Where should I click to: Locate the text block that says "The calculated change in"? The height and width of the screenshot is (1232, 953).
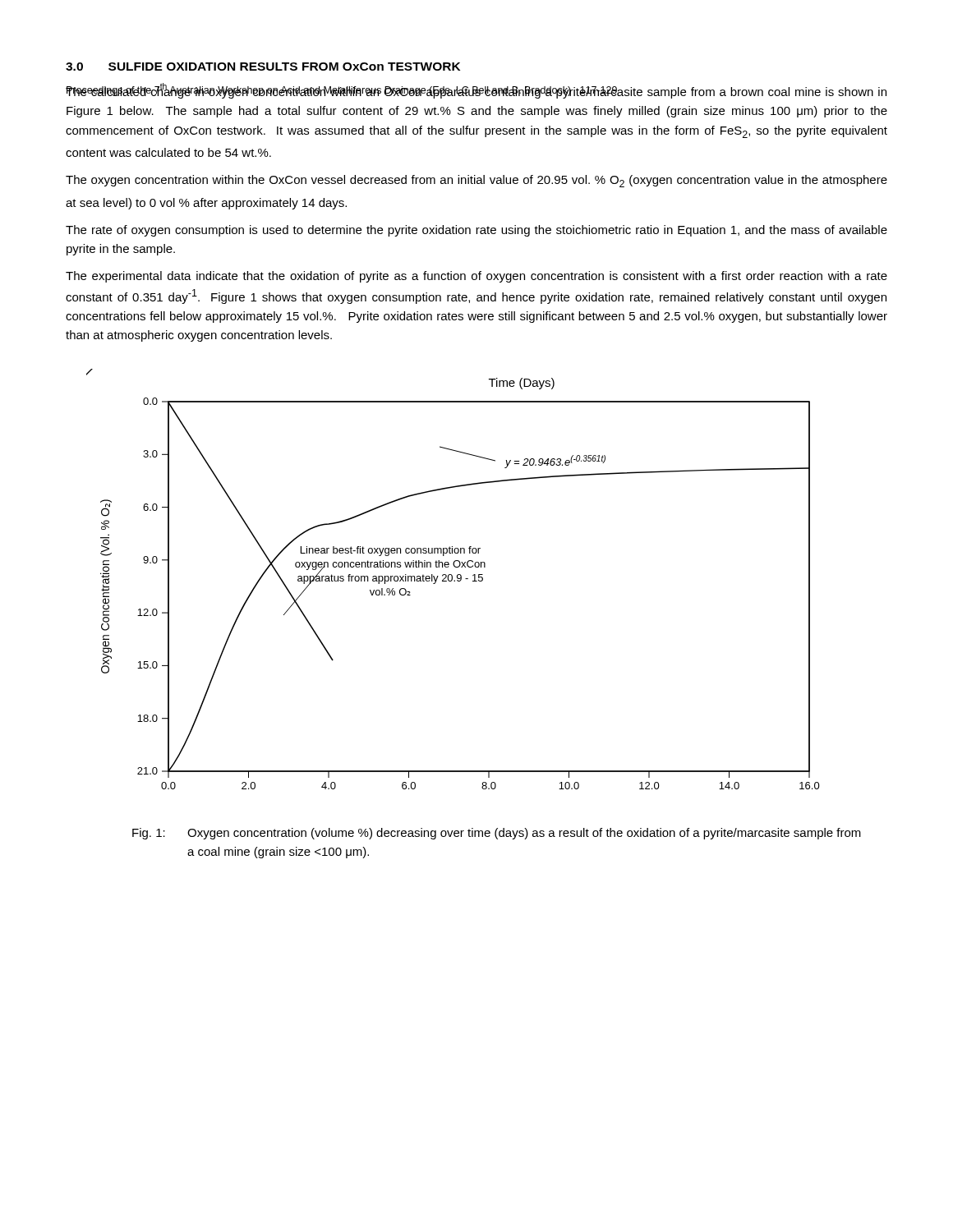point(476,122)
